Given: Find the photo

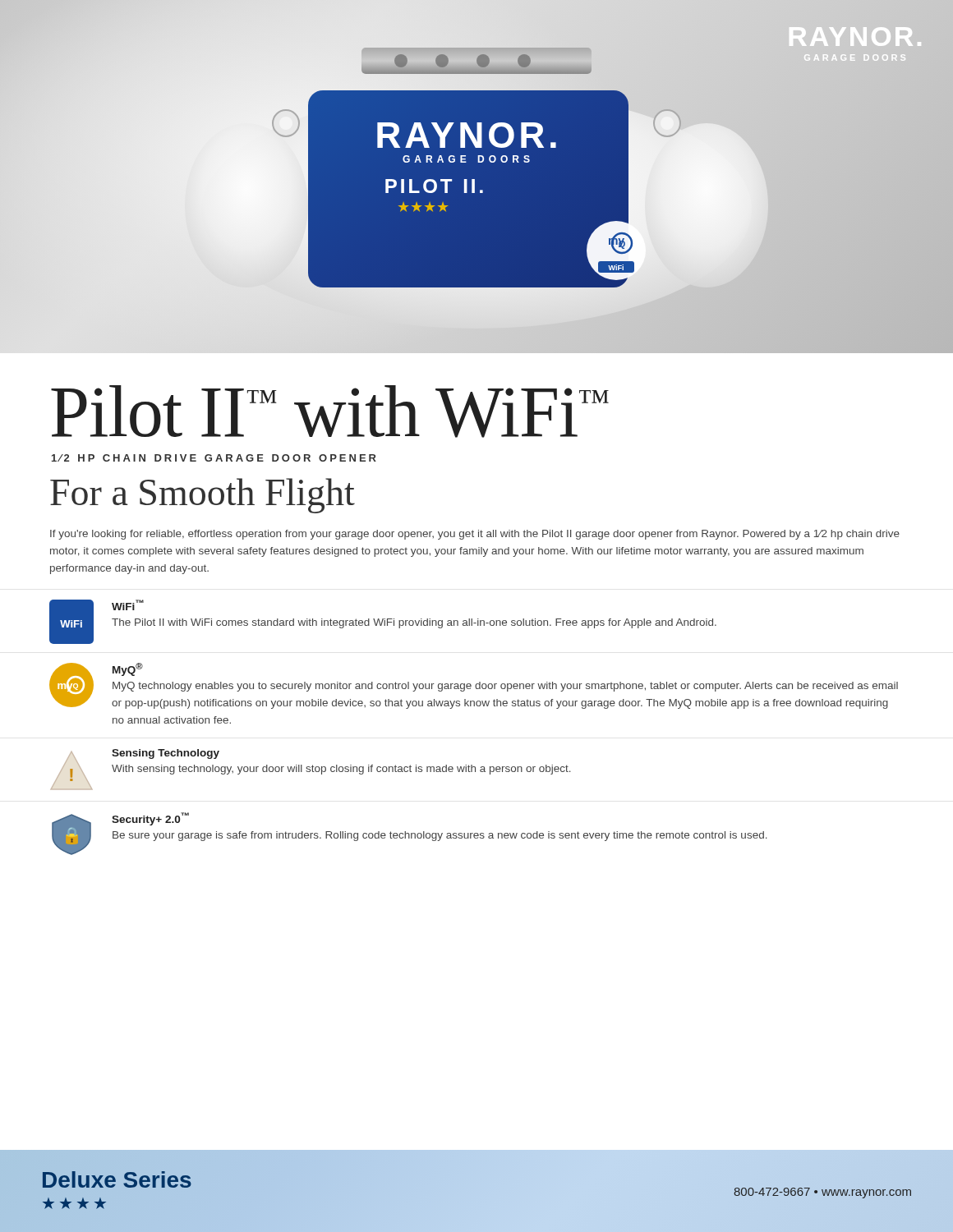Looking at the screenshot, I should pyautogui.click(x=476, y=177).
